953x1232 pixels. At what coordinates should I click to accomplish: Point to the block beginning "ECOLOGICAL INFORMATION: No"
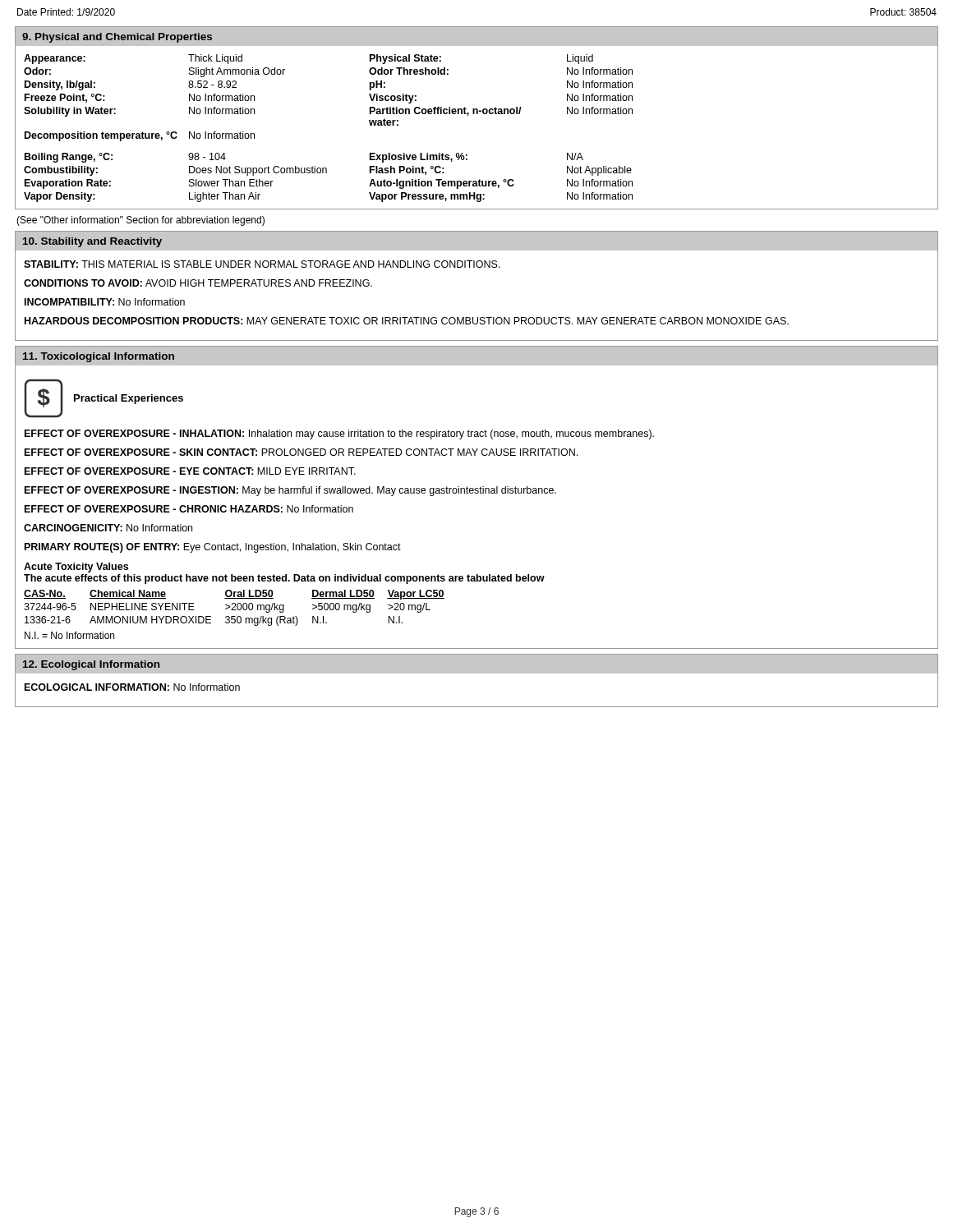tap(132, 688)
